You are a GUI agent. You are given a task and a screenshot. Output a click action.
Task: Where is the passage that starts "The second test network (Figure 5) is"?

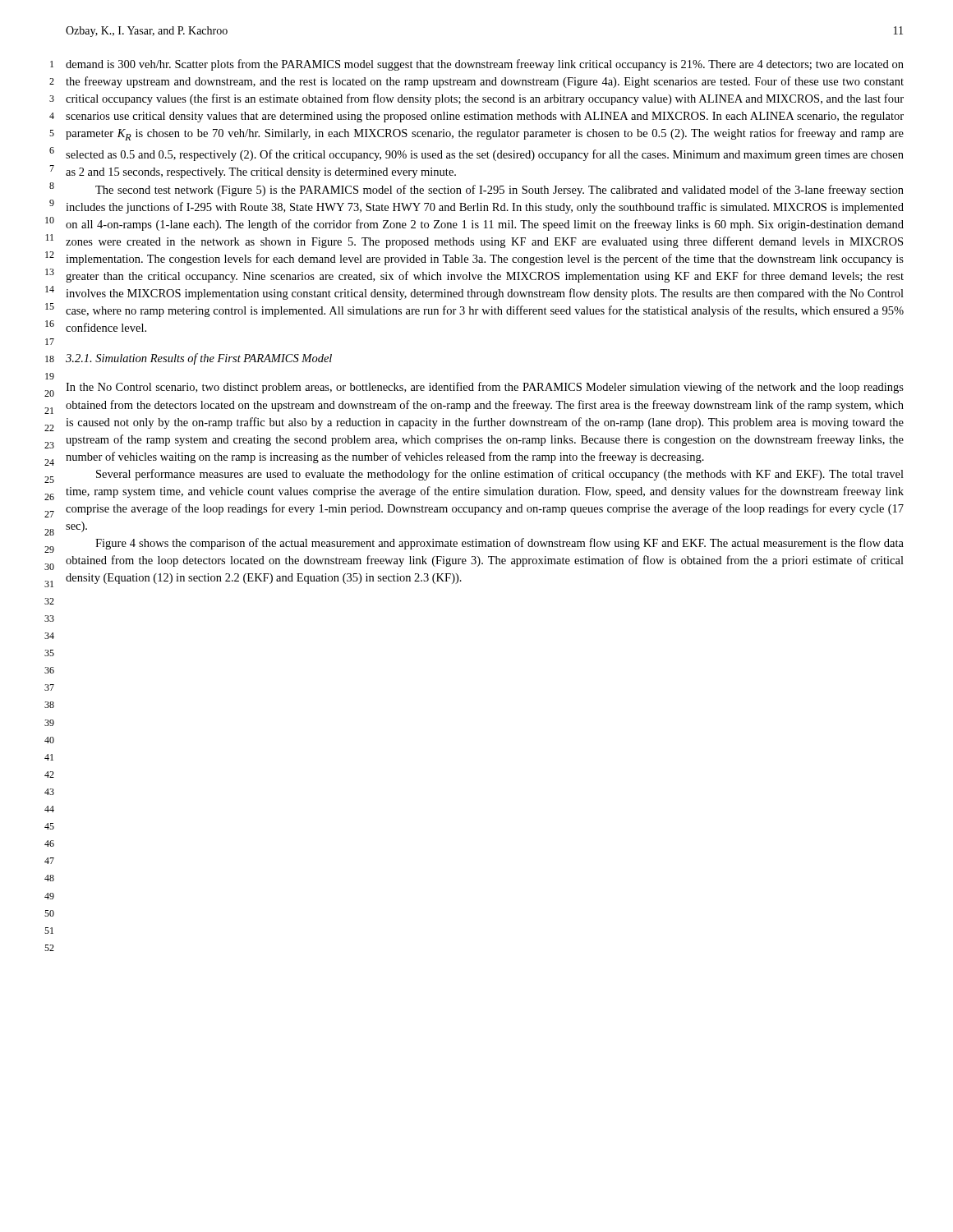click(x=485, y=259)
